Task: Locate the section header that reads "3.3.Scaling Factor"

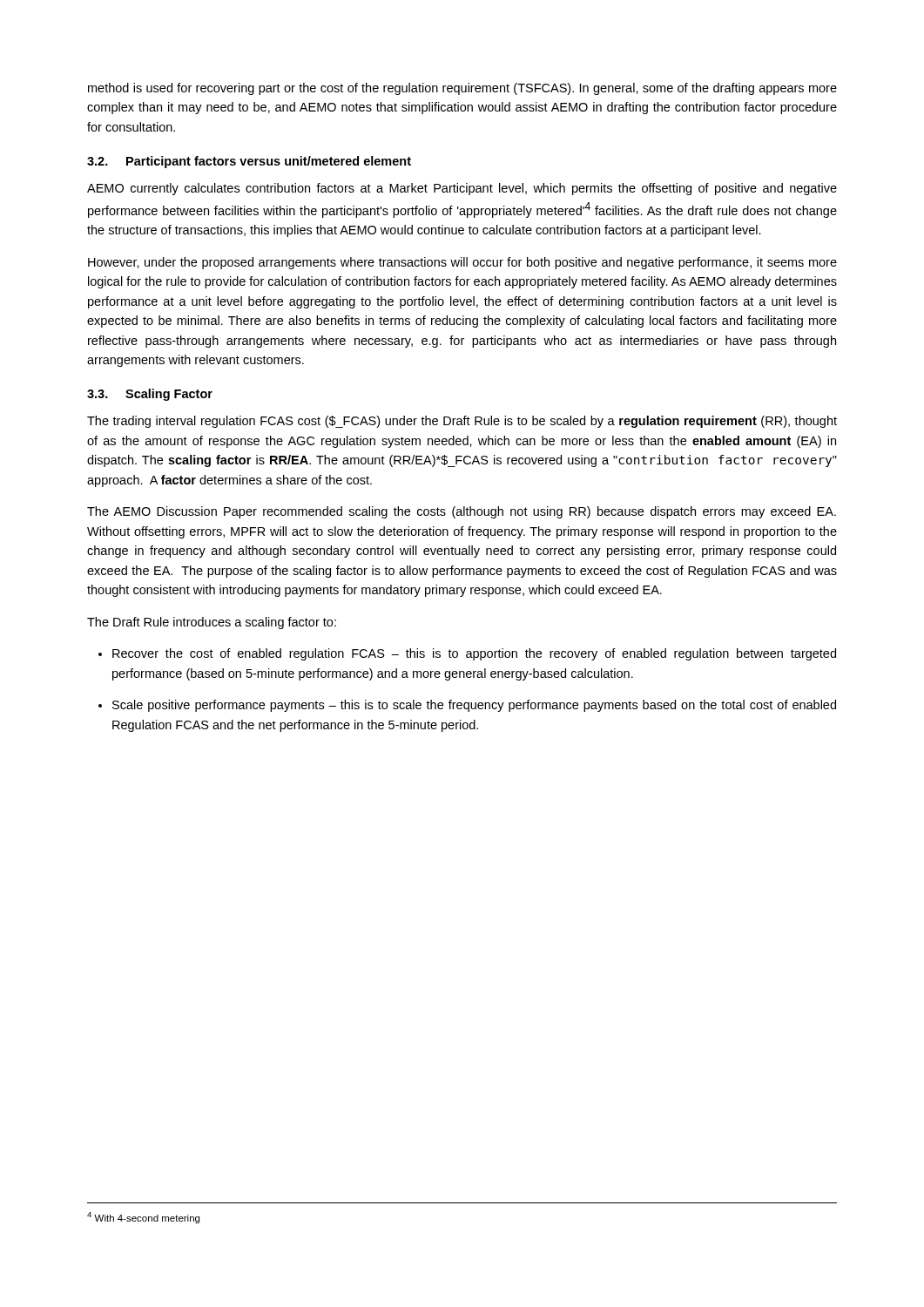Action: click(150, 394)
